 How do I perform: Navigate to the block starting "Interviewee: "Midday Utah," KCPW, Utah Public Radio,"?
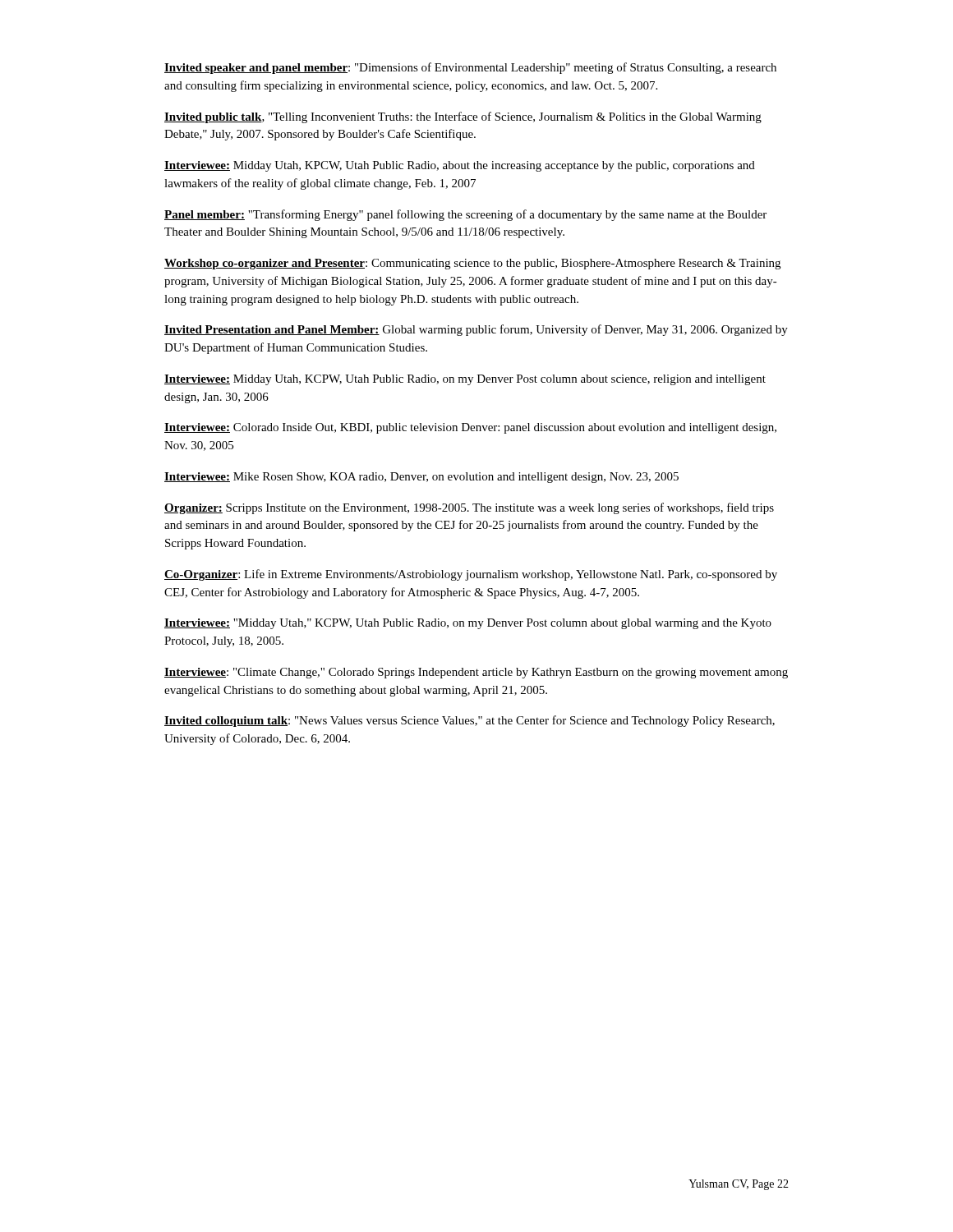[x=476, y=632]
